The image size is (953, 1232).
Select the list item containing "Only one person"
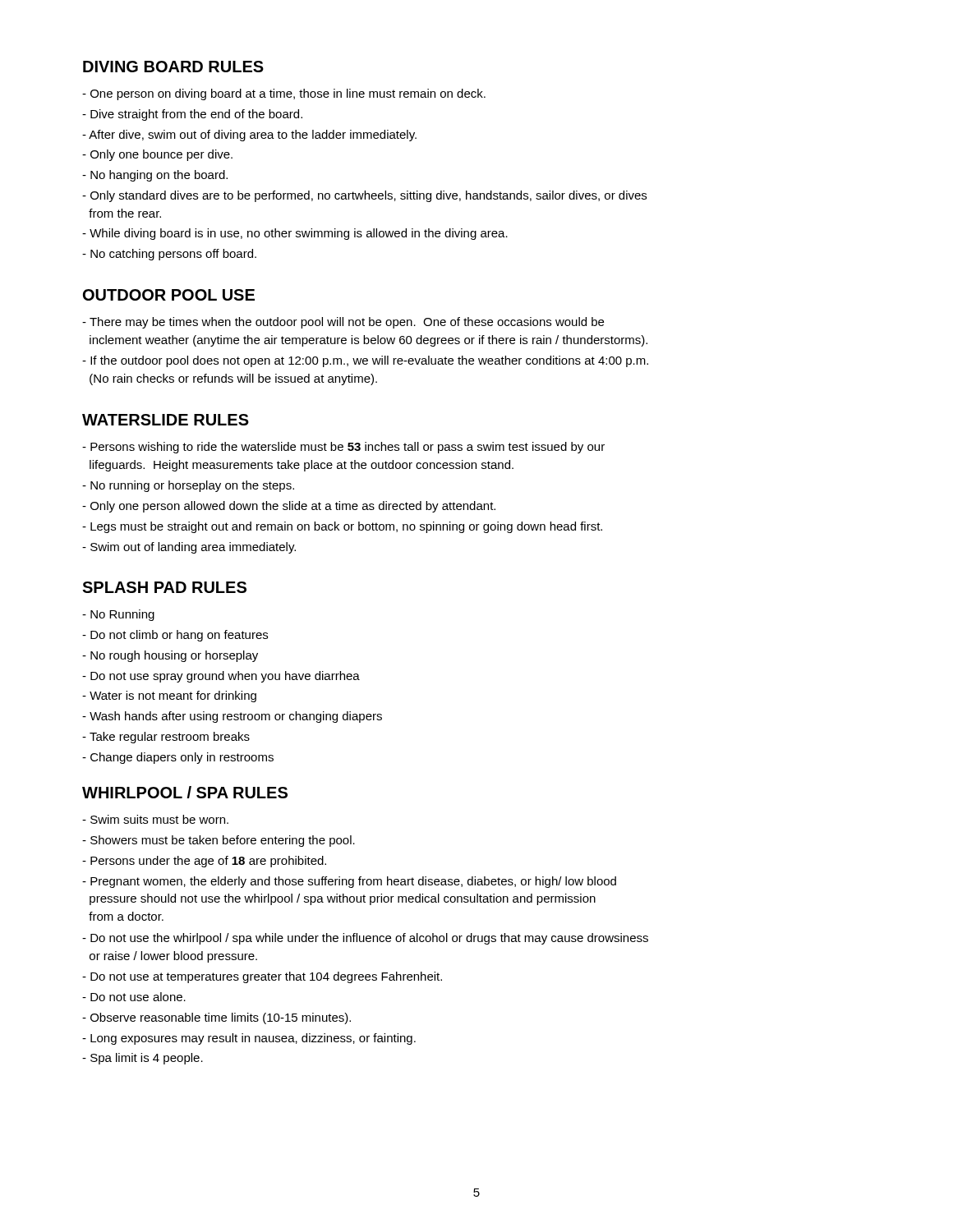pos(289,506)
